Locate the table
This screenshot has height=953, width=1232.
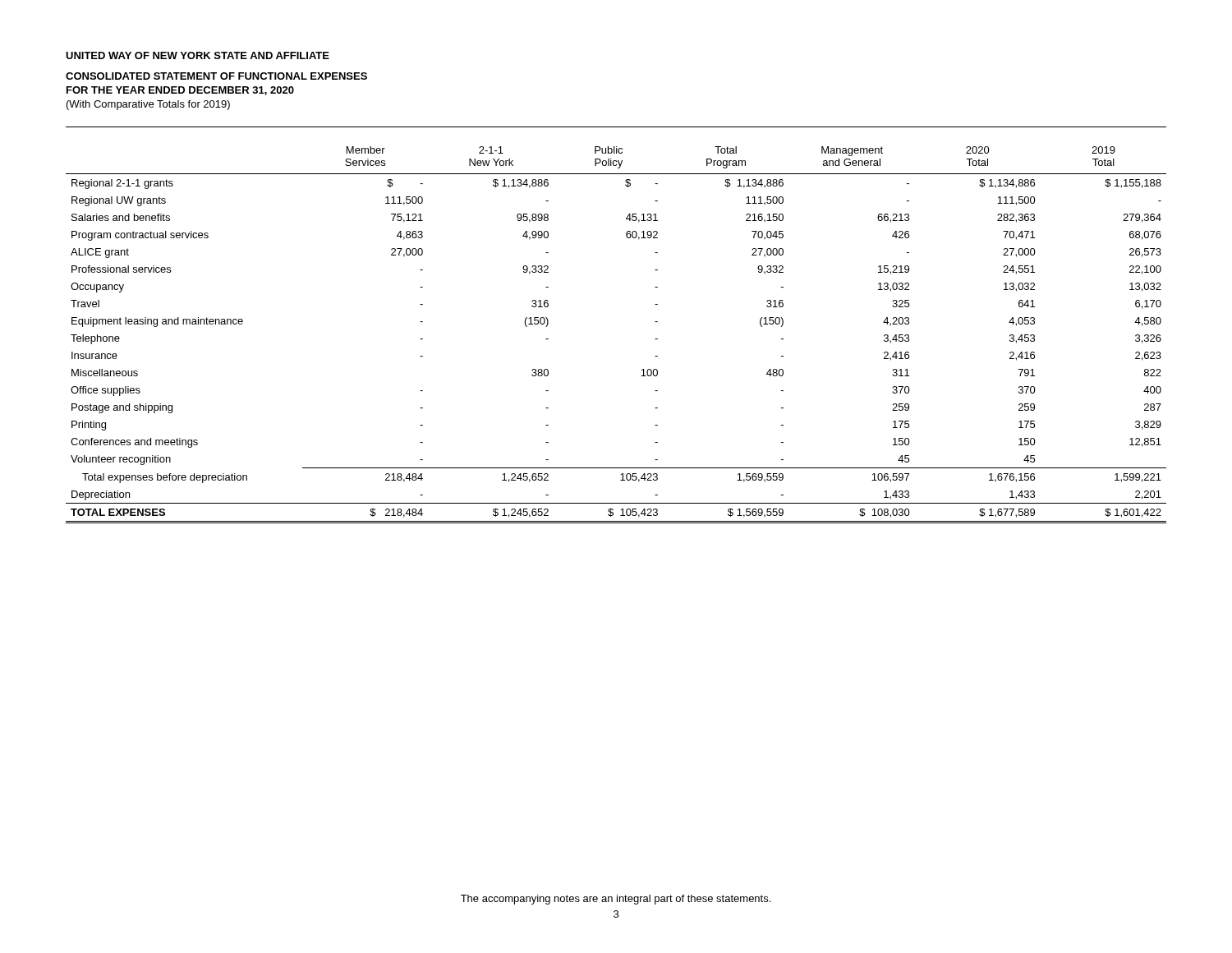click(x=616, y=332)
